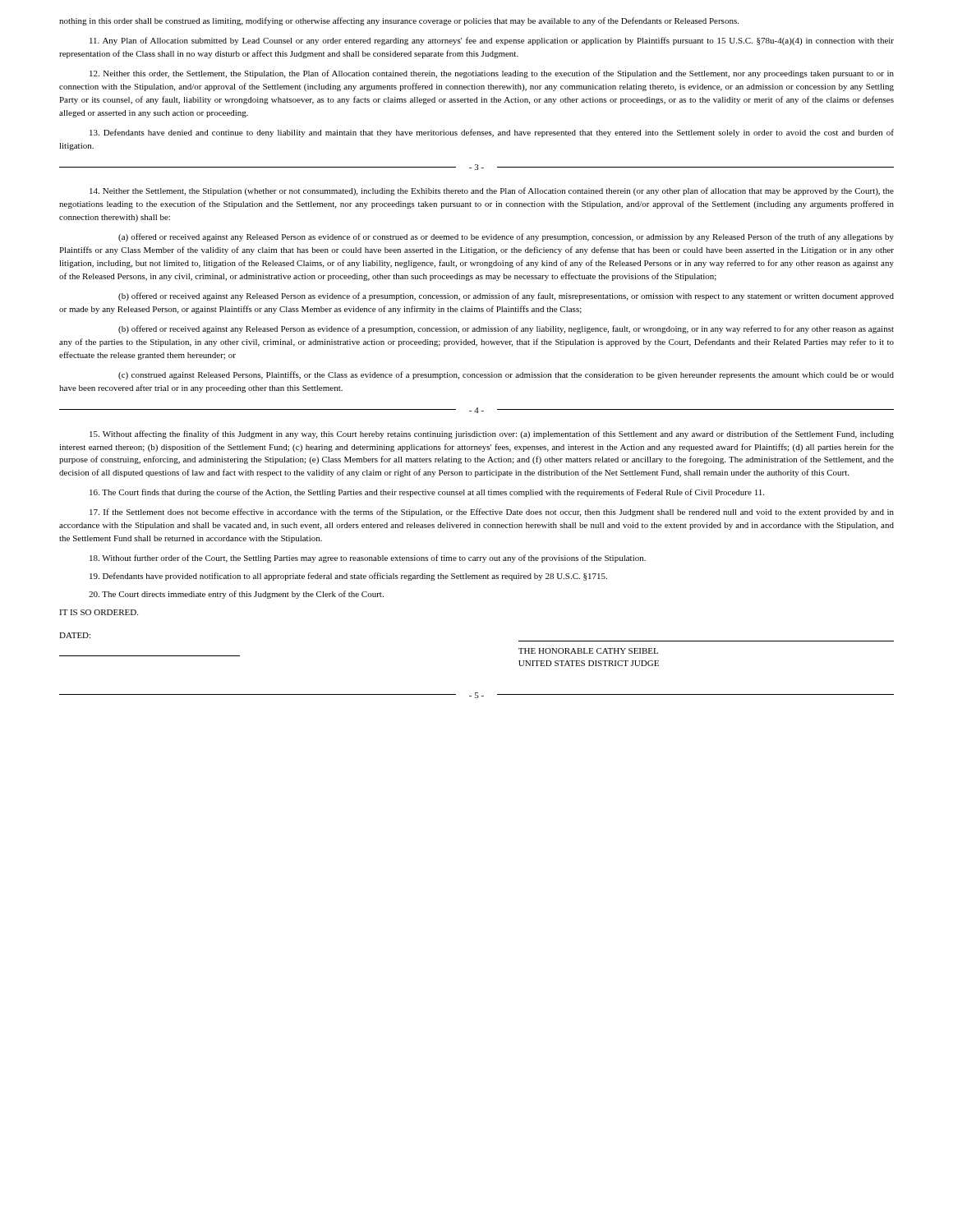Find the list item that says "19. Defendants have provided notification to all appropriate"
This screenshot has width=953, height=1232.
(x=476, y=577)
